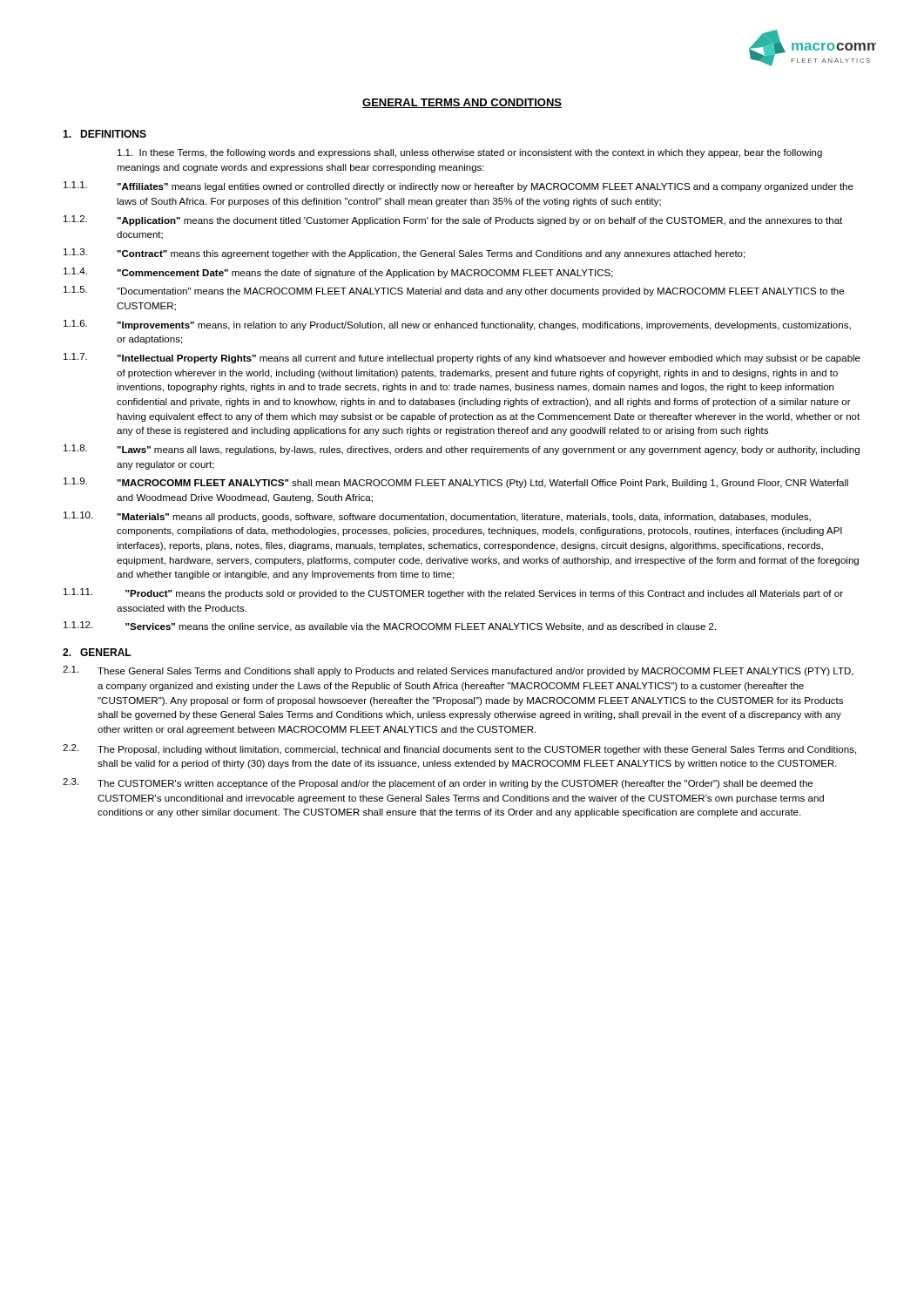
Task: Find the list item with the text "1.5. "Documentation" means"
Action: tap(462, 299)
